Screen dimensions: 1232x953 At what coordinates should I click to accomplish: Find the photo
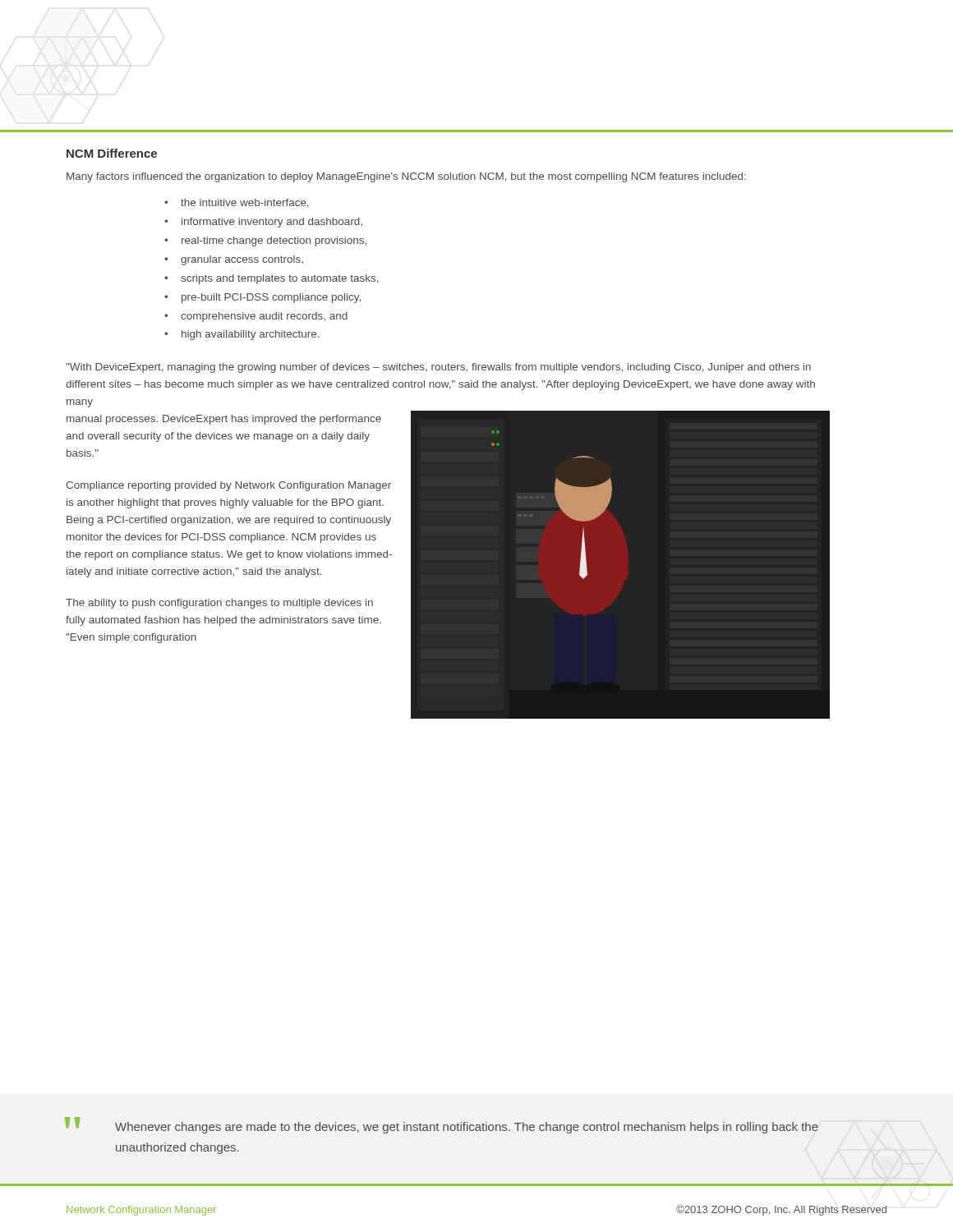[620, 565]
